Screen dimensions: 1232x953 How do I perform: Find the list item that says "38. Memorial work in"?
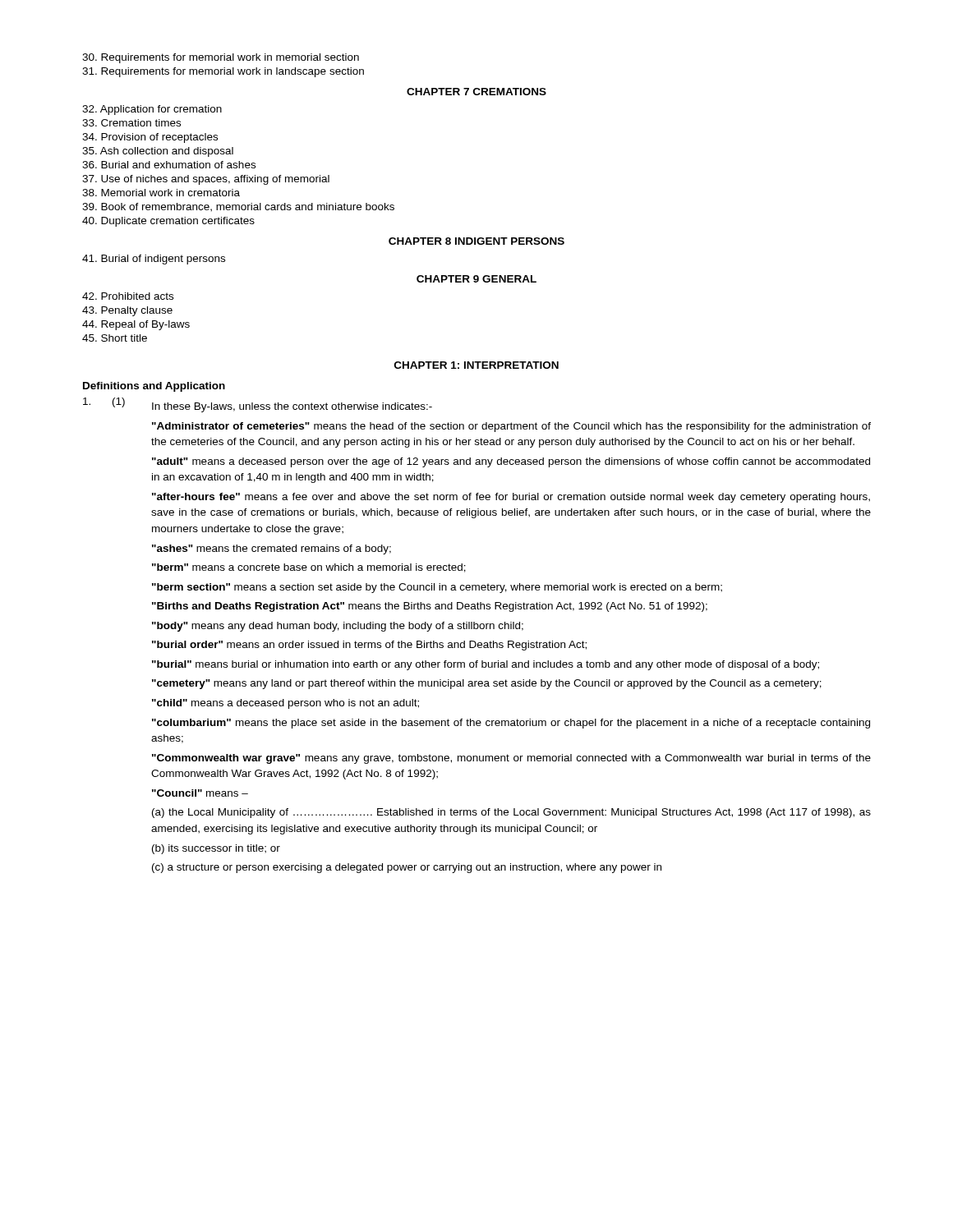click(x=161, y=193)
